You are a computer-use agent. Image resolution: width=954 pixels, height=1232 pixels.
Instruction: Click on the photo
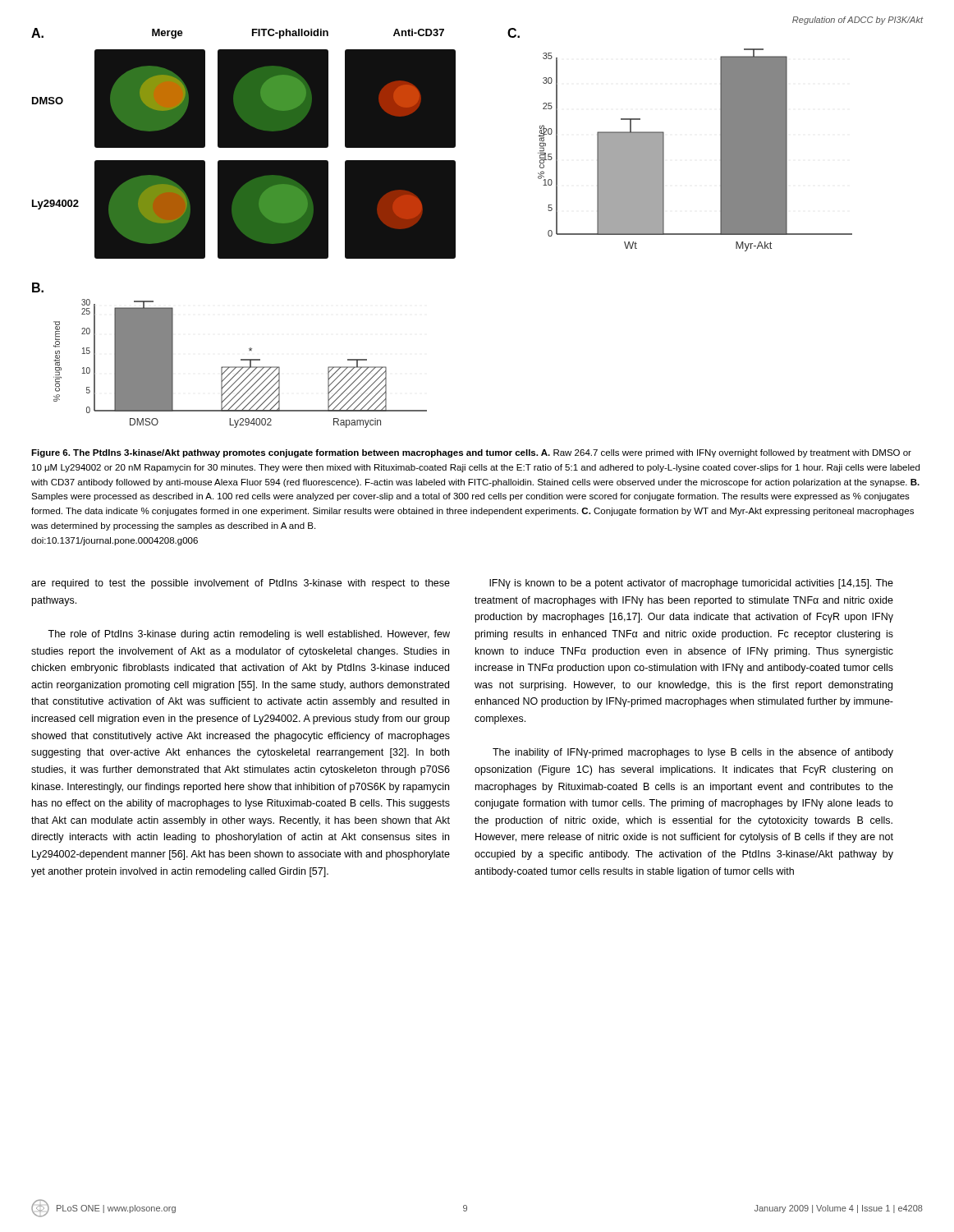(277, 162)
